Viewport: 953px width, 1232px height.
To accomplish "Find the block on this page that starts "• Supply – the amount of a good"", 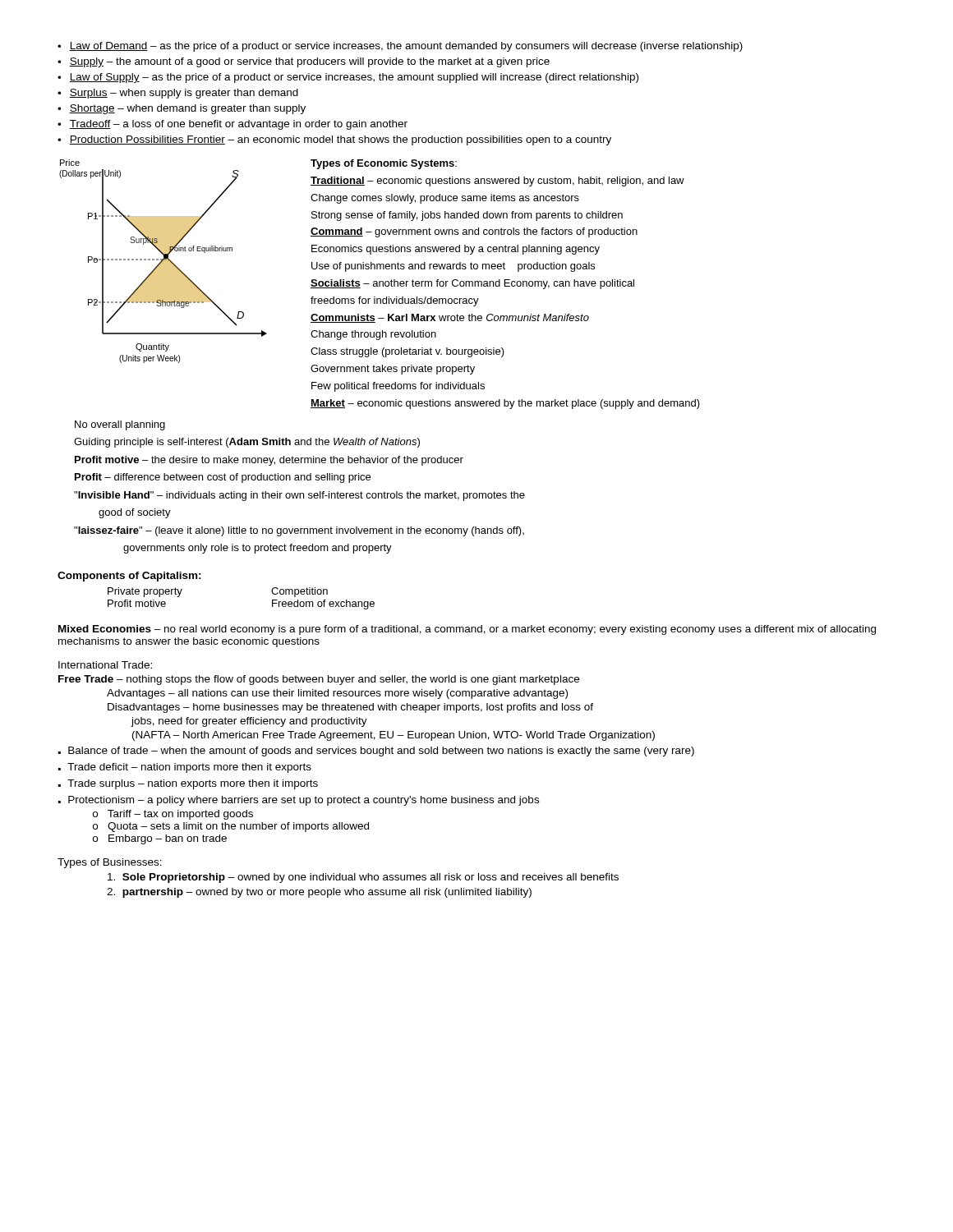I will pyautogui.click(x=304, y=62).
